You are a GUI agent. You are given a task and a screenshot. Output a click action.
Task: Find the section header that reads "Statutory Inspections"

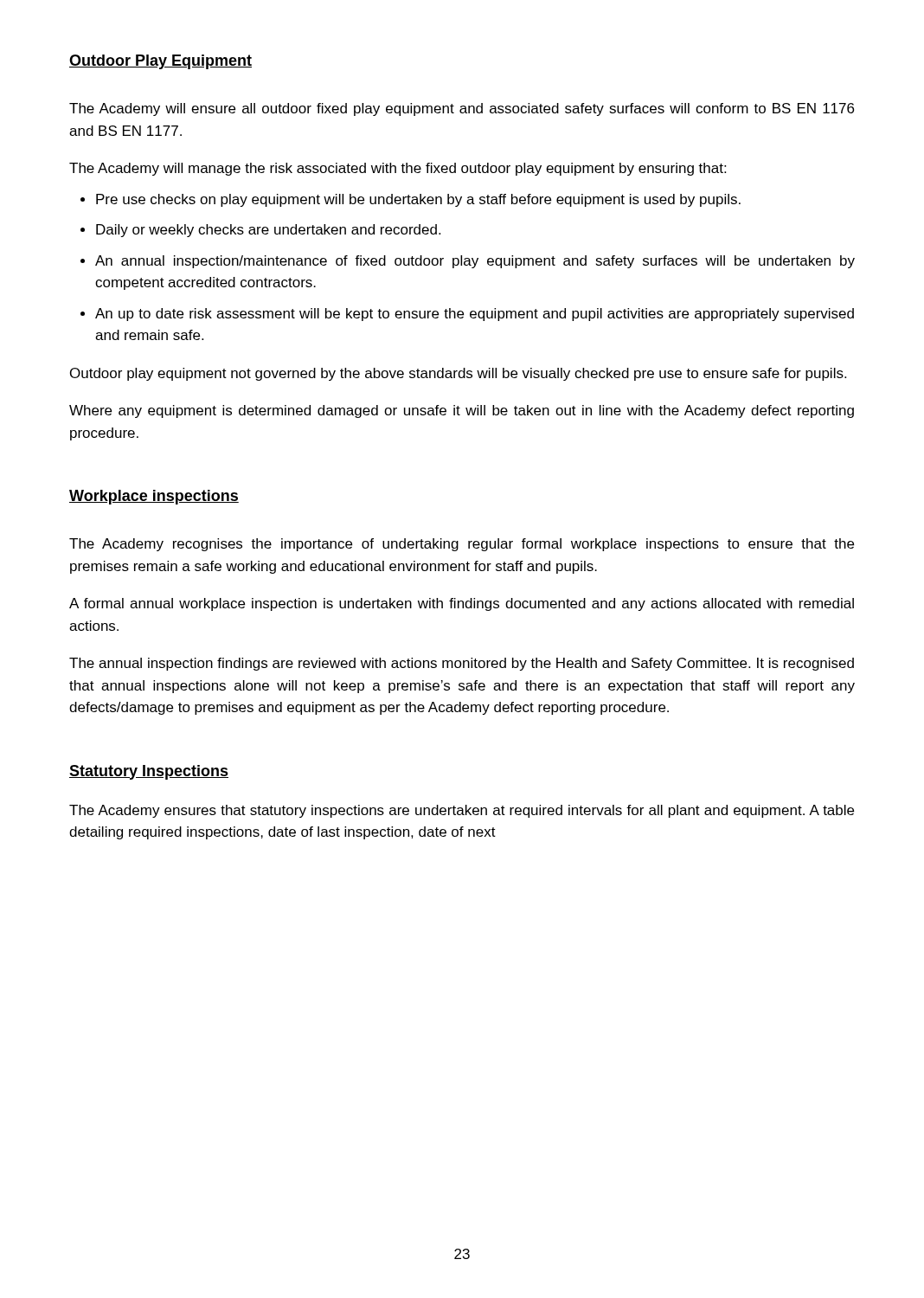(x=149, y=771)
